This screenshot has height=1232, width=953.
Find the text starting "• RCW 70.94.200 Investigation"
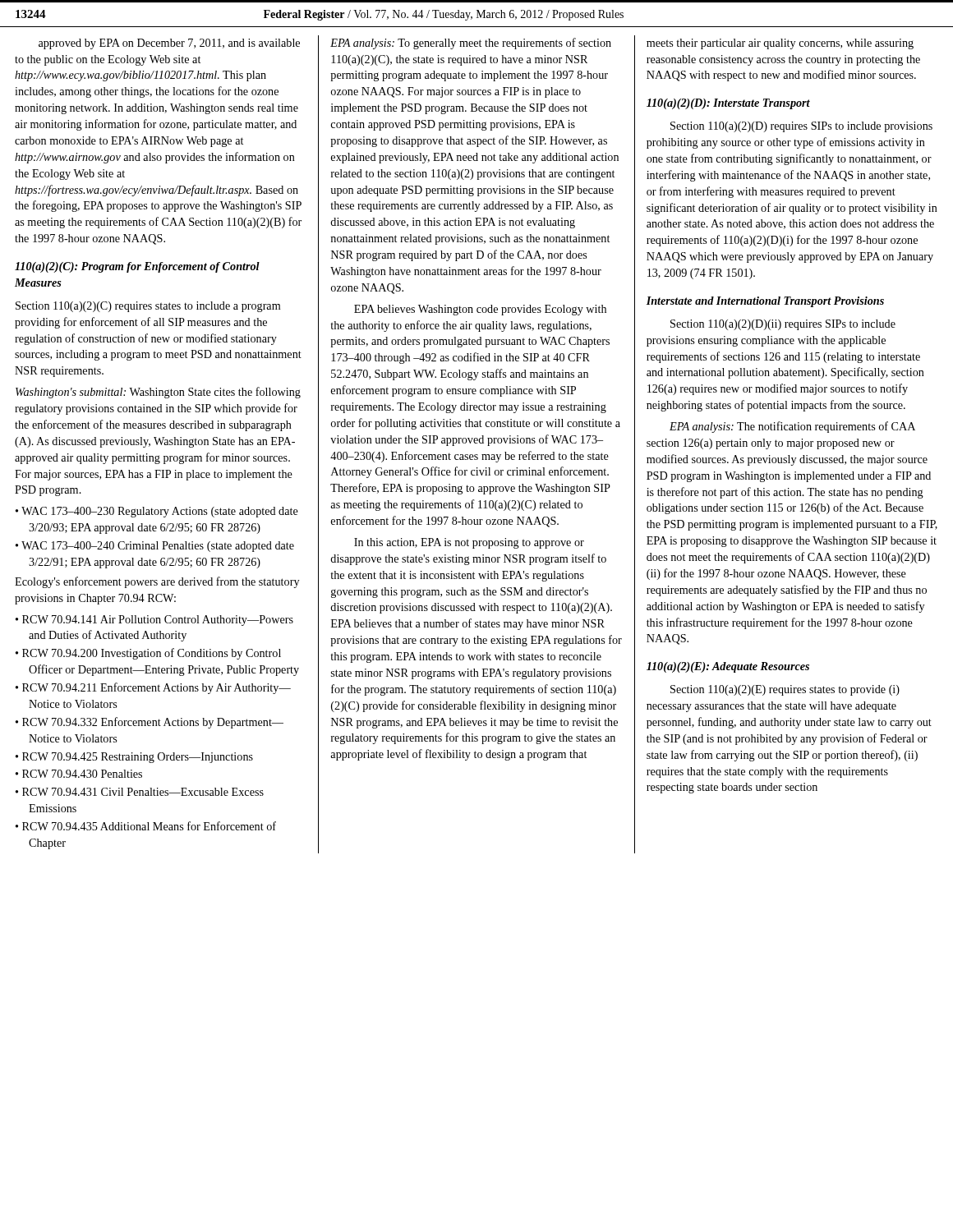157,661
